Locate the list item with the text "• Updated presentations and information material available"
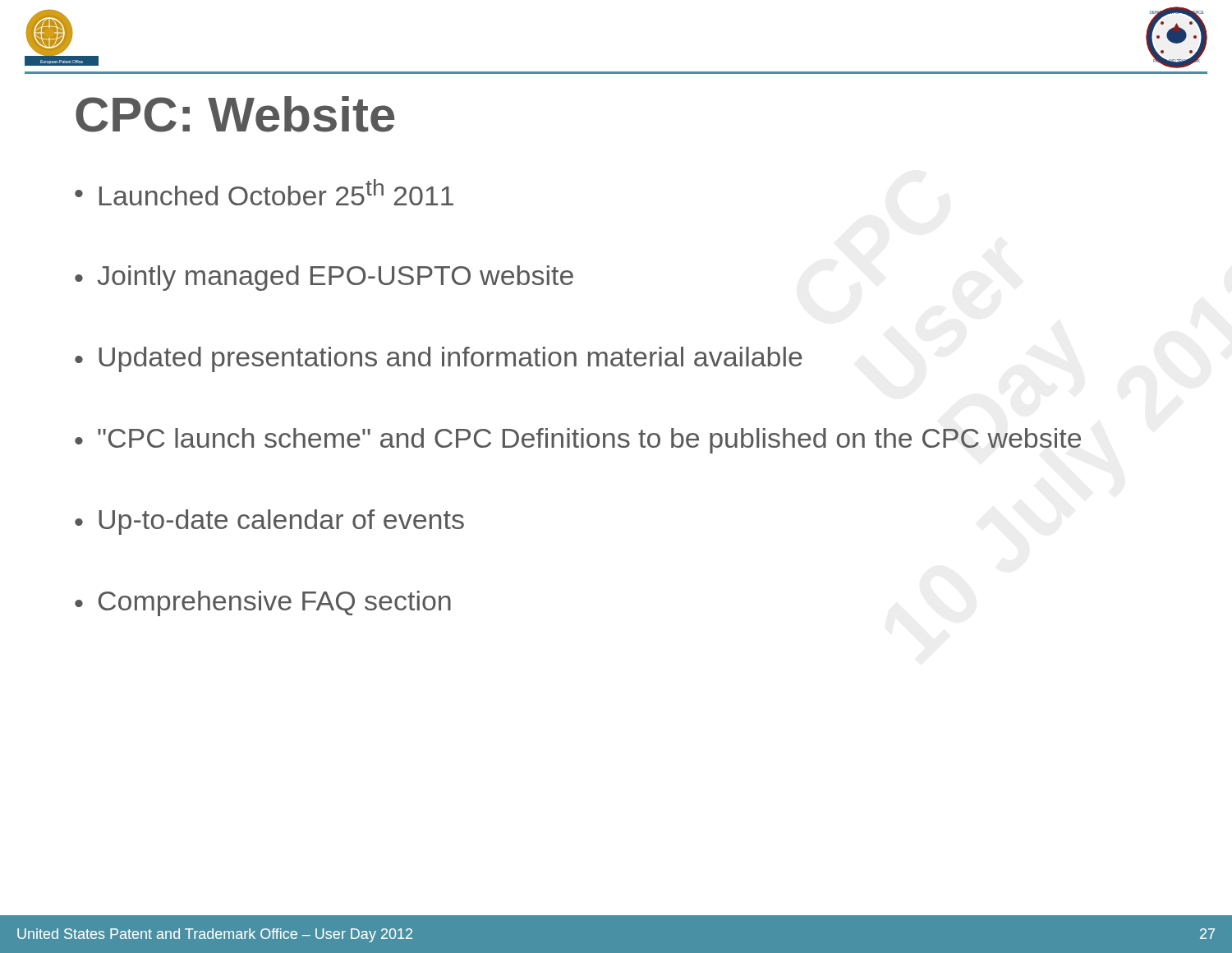 click(612, 358)
